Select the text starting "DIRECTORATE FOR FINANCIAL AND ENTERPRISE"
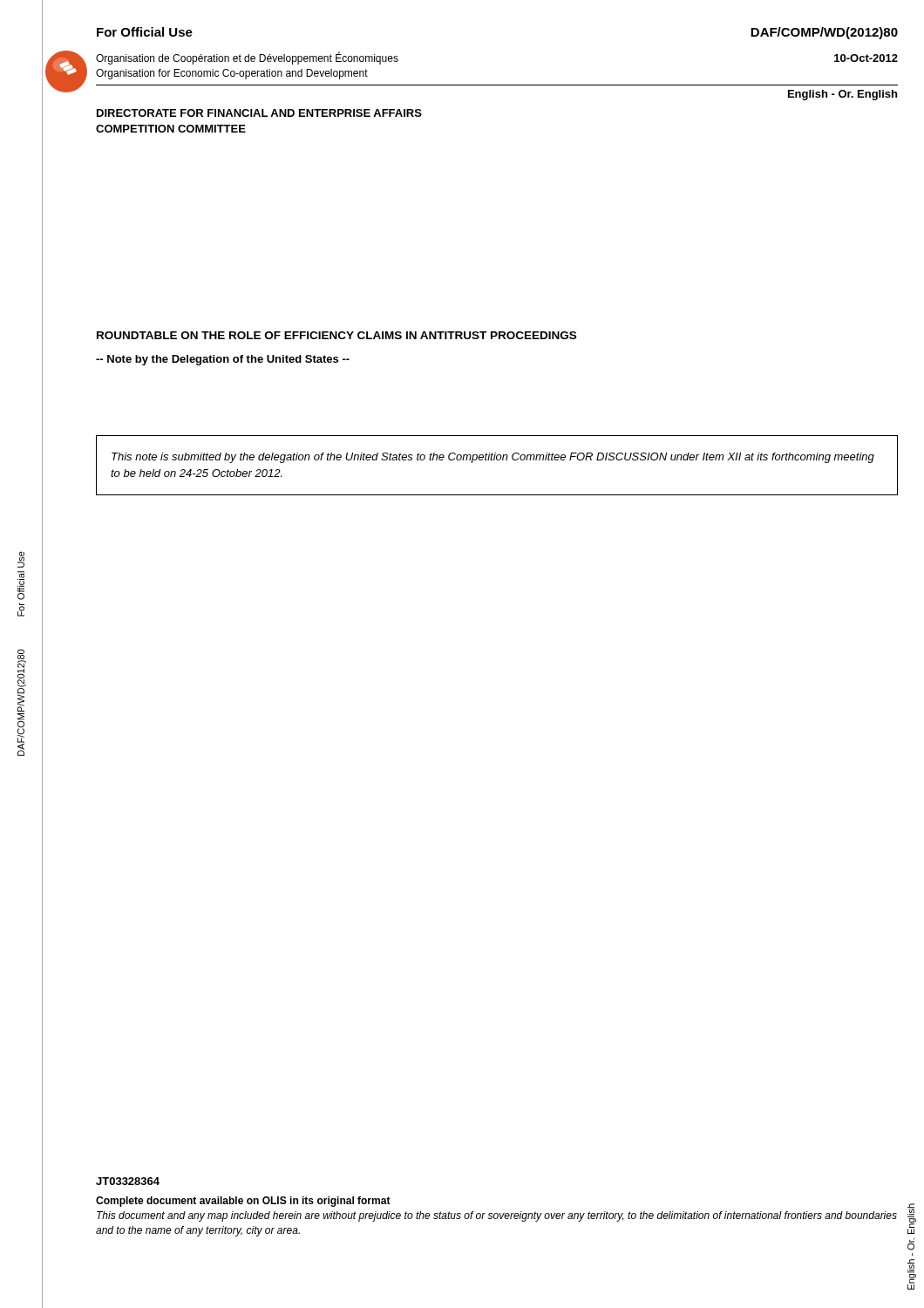 pyautogui.click(x=259, y=113)
